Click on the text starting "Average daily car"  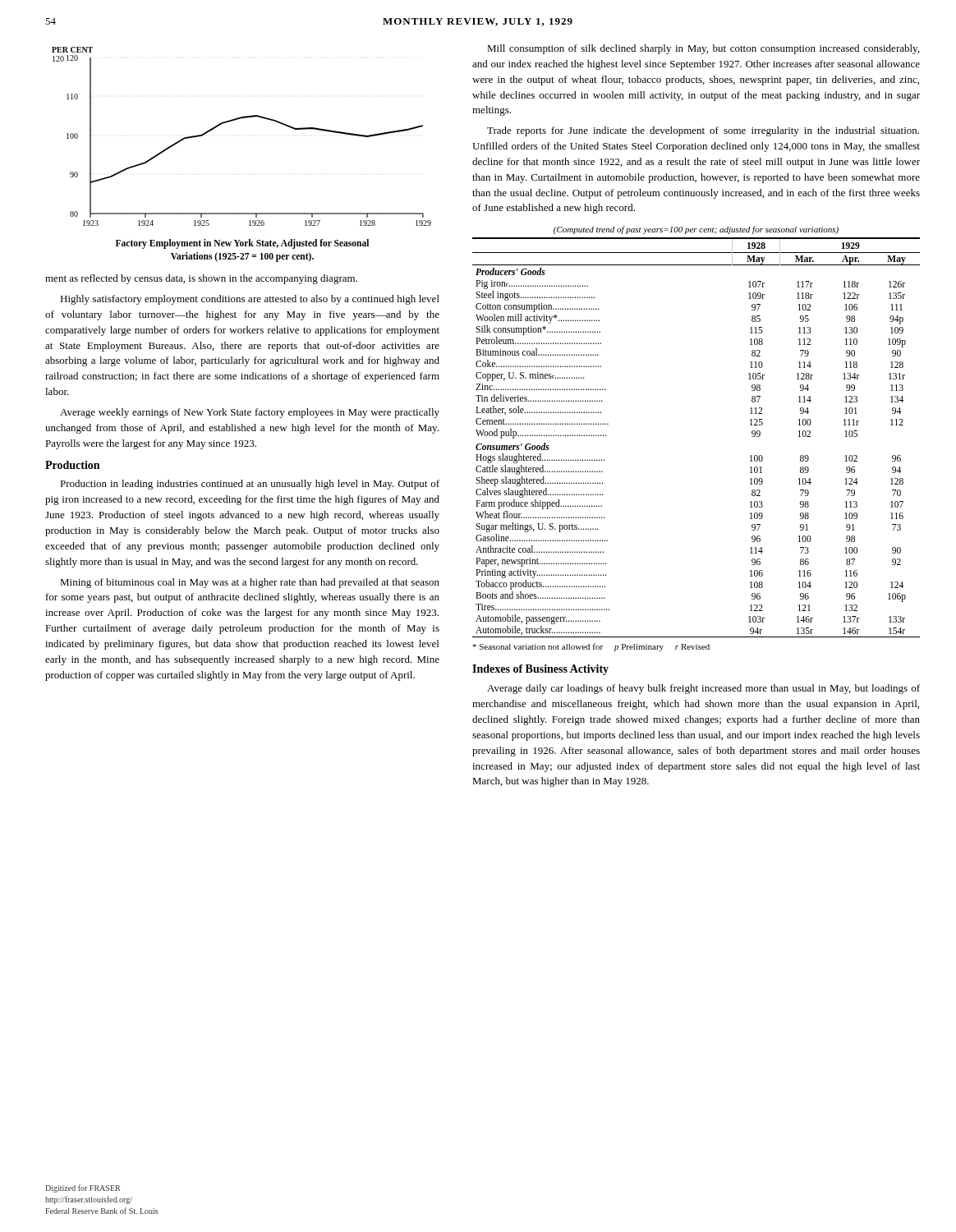pos(696,735)
